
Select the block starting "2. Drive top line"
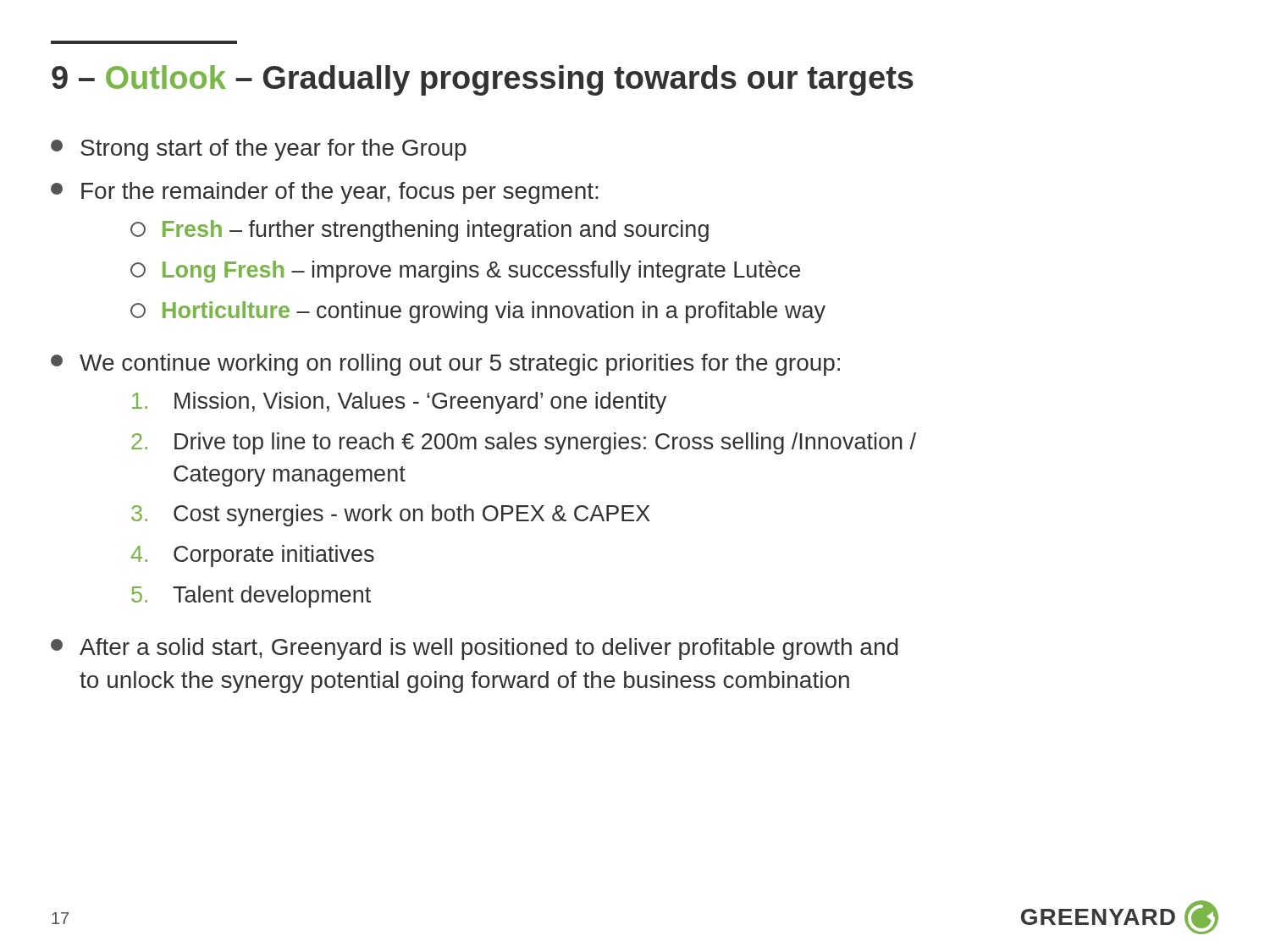(x=666, y=458)
